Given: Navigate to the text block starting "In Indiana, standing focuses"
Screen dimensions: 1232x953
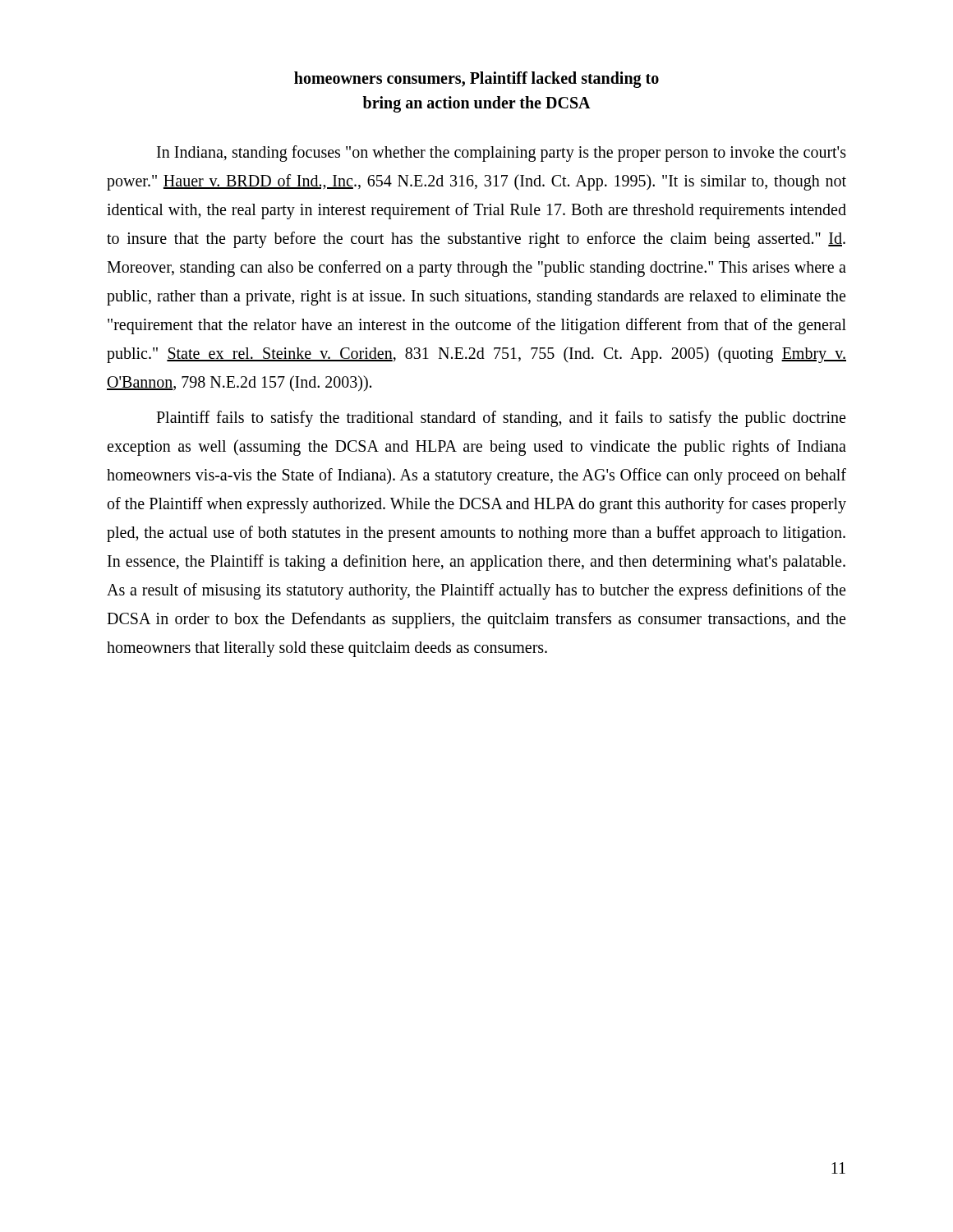Looking at the screenshot, I should 476,267.
